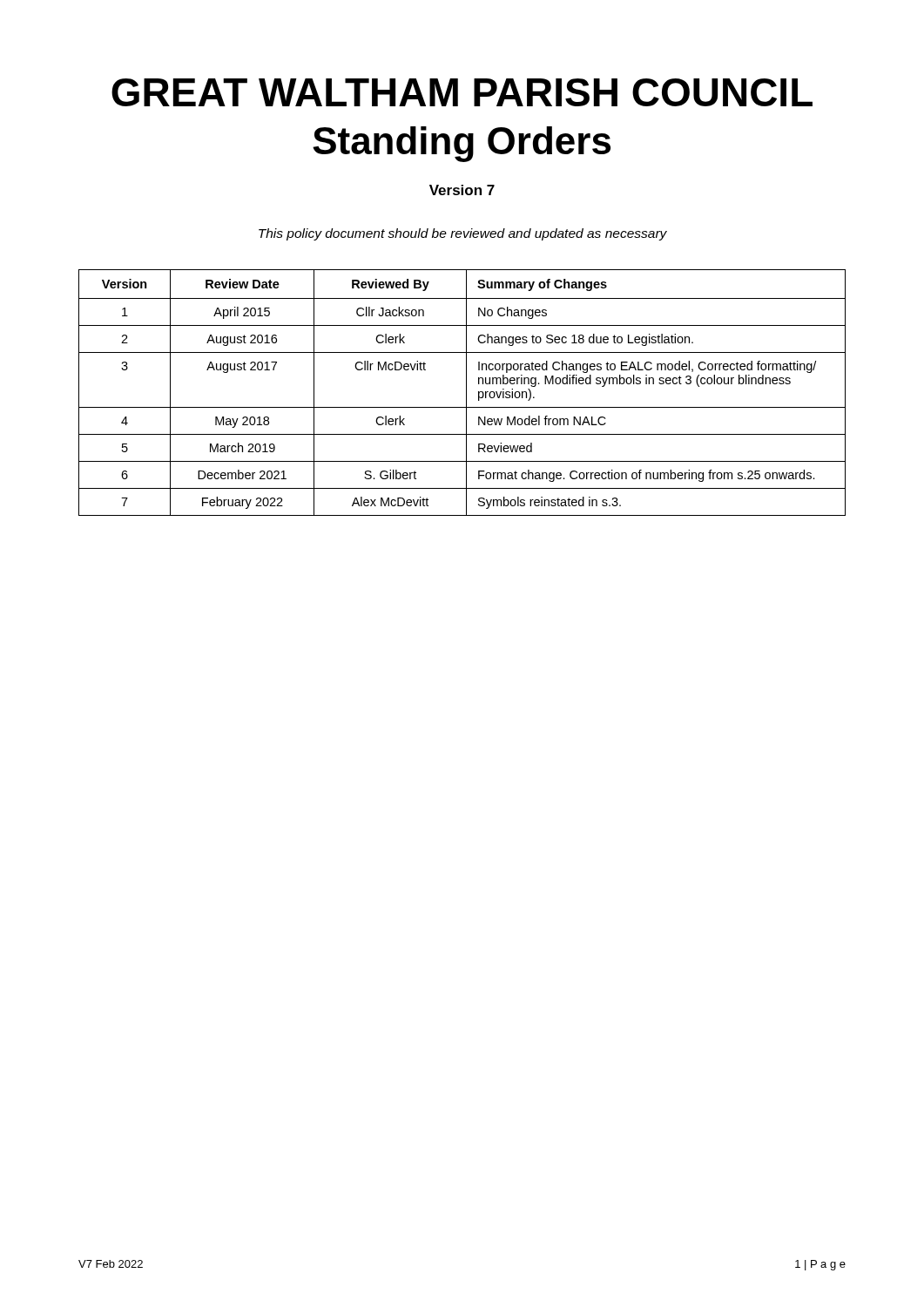
Task: Select the table that reads "Cllr McDevitt"
Action: [x=462, y=393]
